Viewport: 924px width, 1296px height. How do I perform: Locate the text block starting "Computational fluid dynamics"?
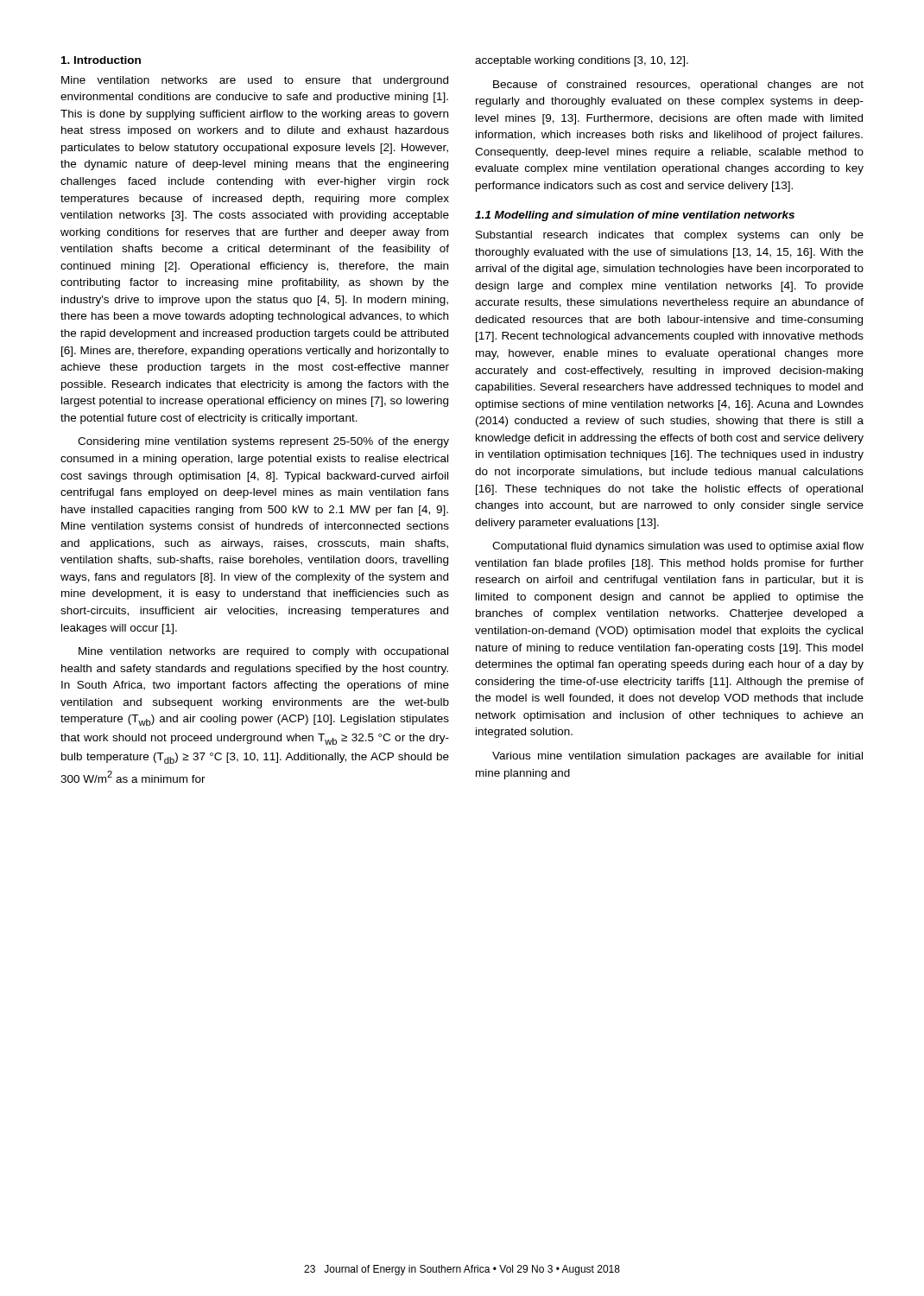(x=669, y=639)
